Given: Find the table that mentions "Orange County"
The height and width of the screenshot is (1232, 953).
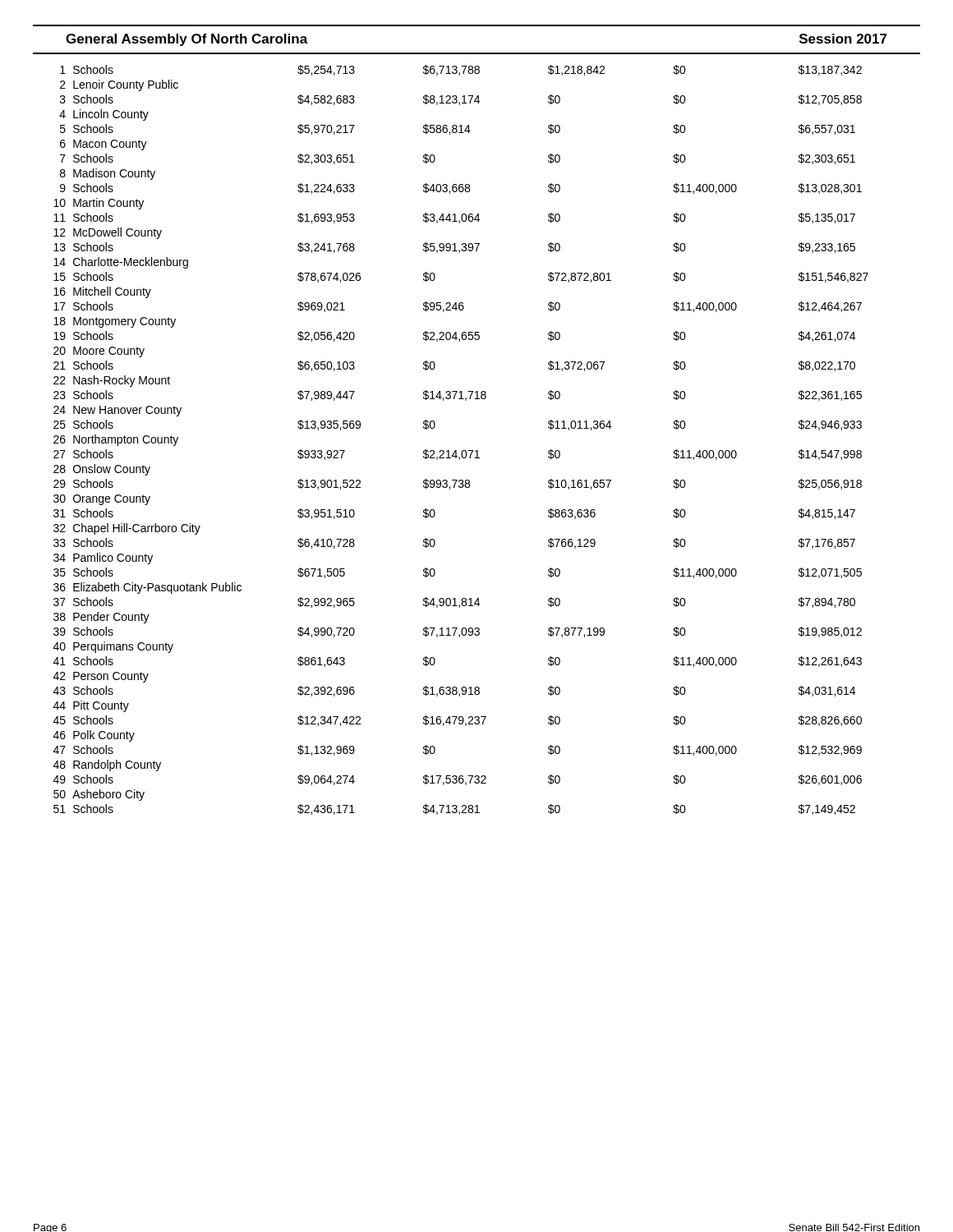Looking at the screenshot, I should click(476, 439).
